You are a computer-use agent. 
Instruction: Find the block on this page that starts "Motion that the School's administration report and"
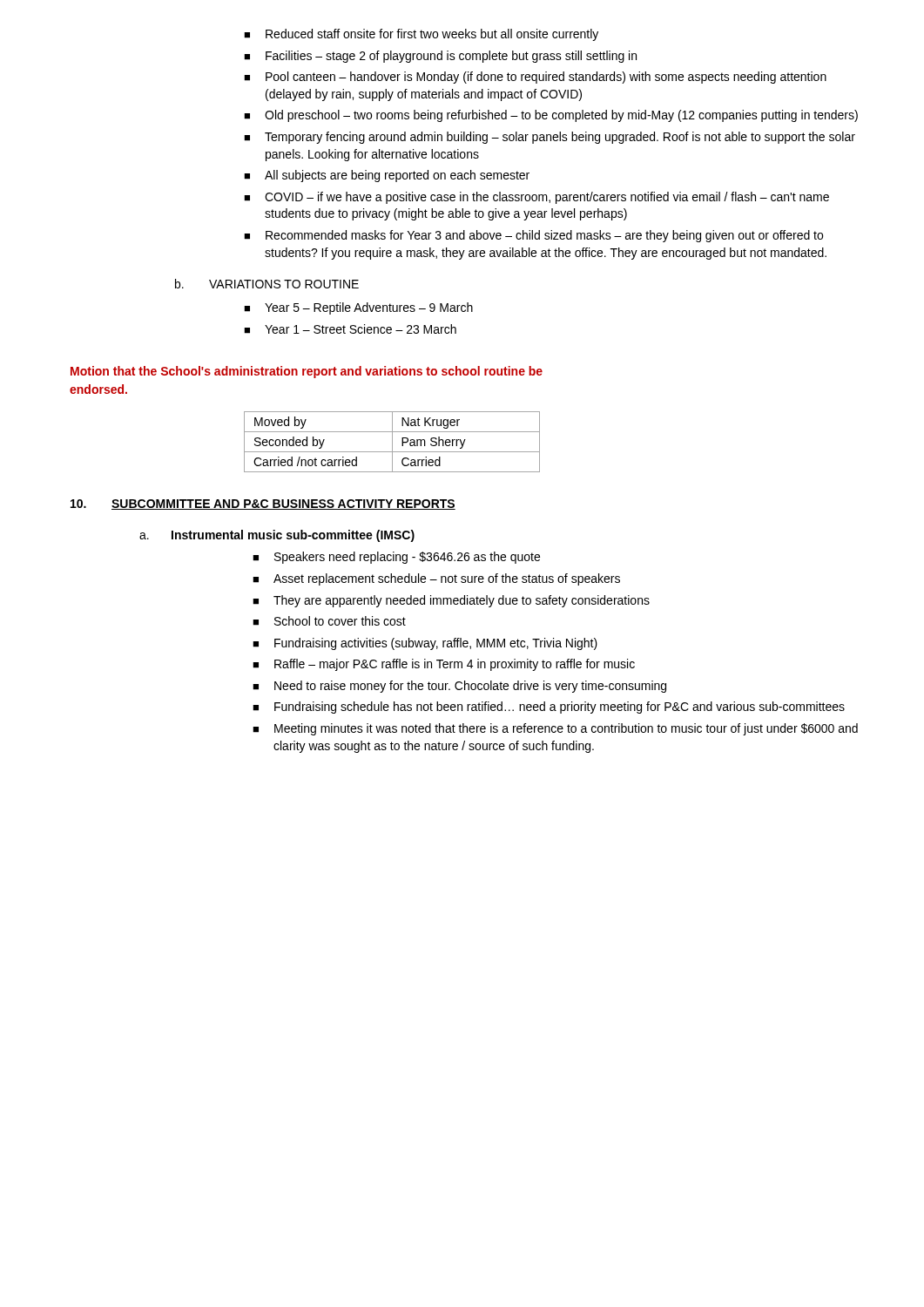306,381
